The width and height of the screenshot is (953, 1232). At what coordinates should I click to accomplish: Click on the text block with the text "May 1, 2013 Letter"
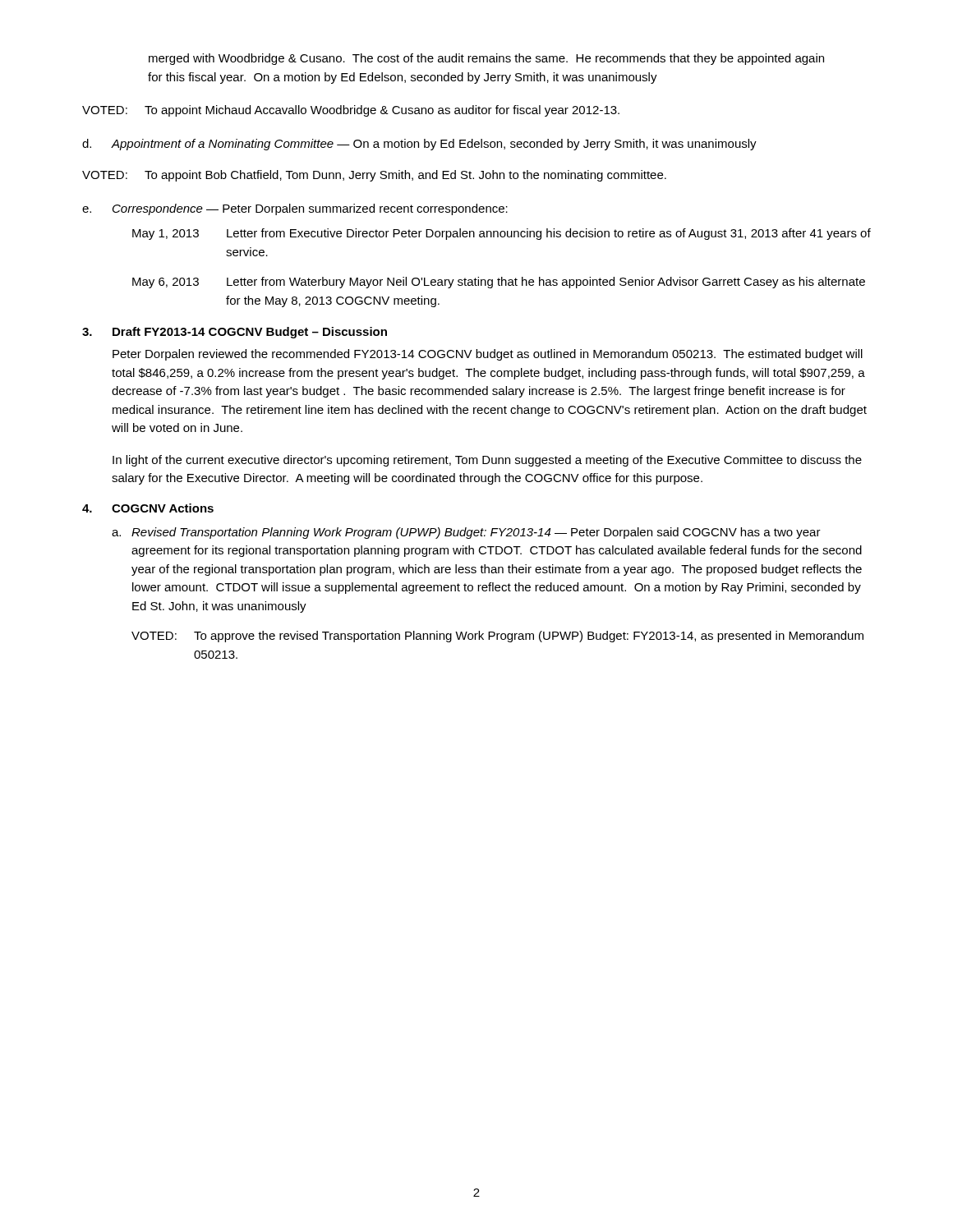(x=501, y=243)
